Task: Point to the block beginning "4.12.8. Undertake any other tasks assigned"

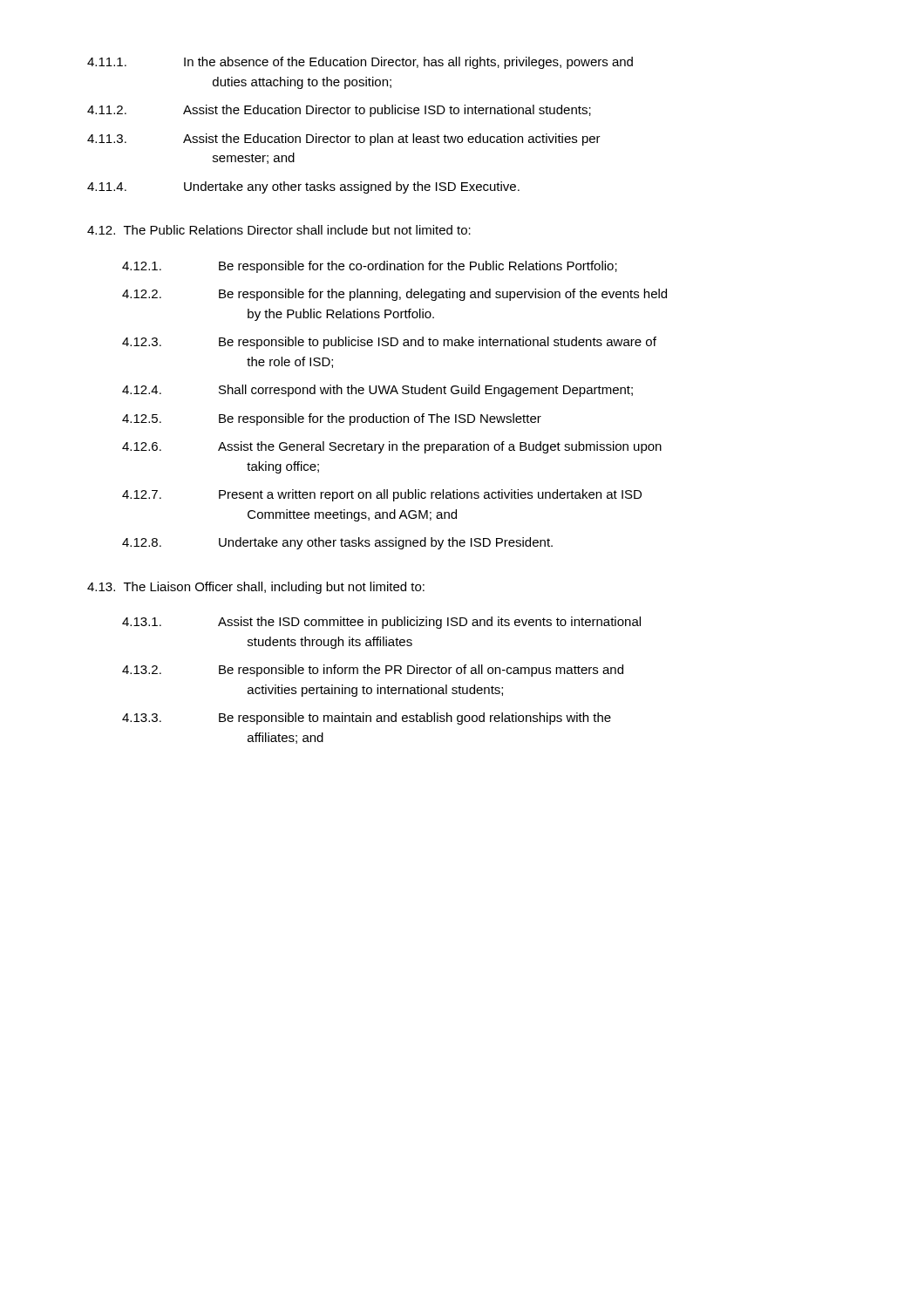Action: pos(488,543)
